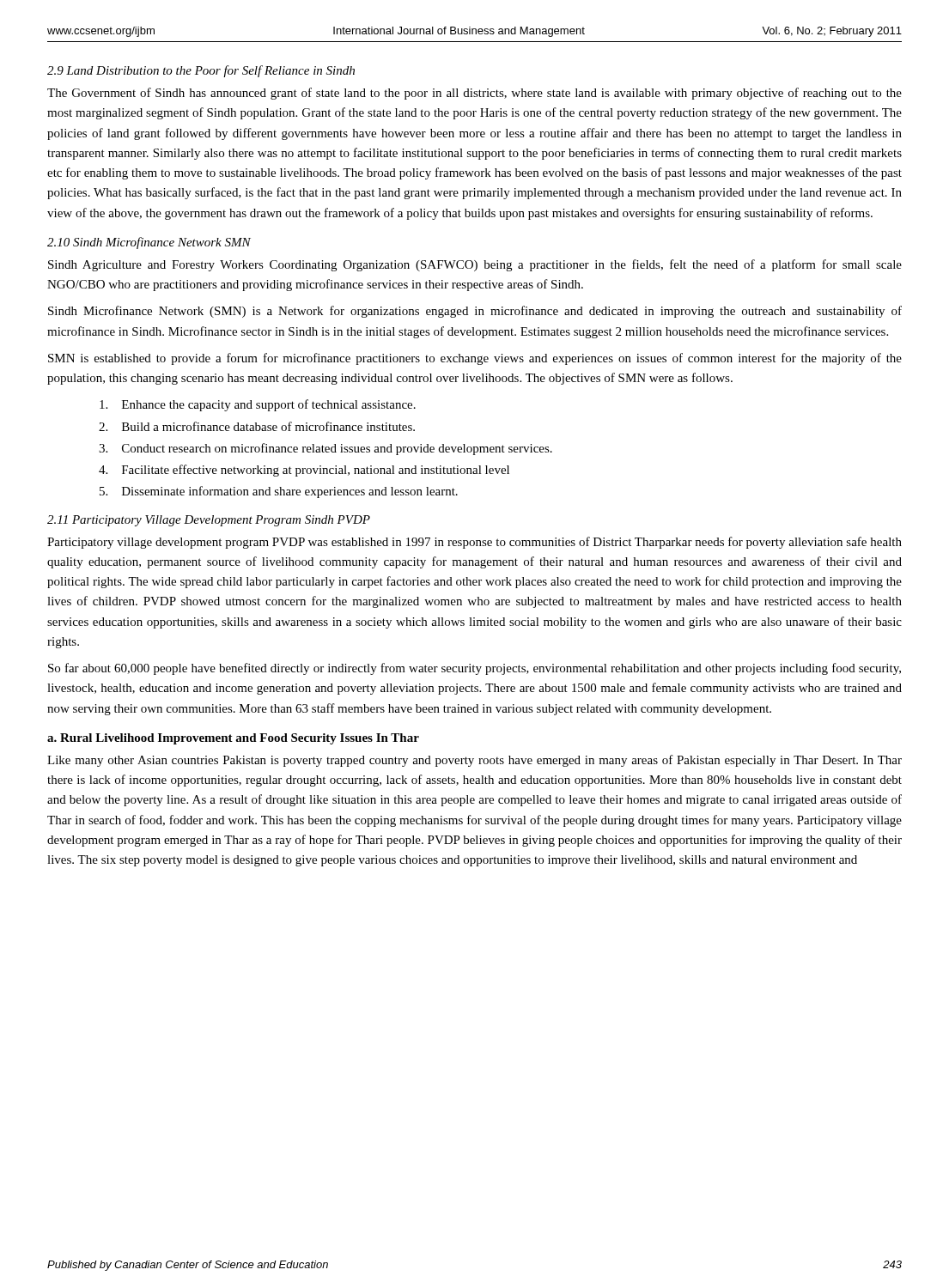Click where it says "2. Build a microfinance database of microfinance institutes."

pos(257,426)
